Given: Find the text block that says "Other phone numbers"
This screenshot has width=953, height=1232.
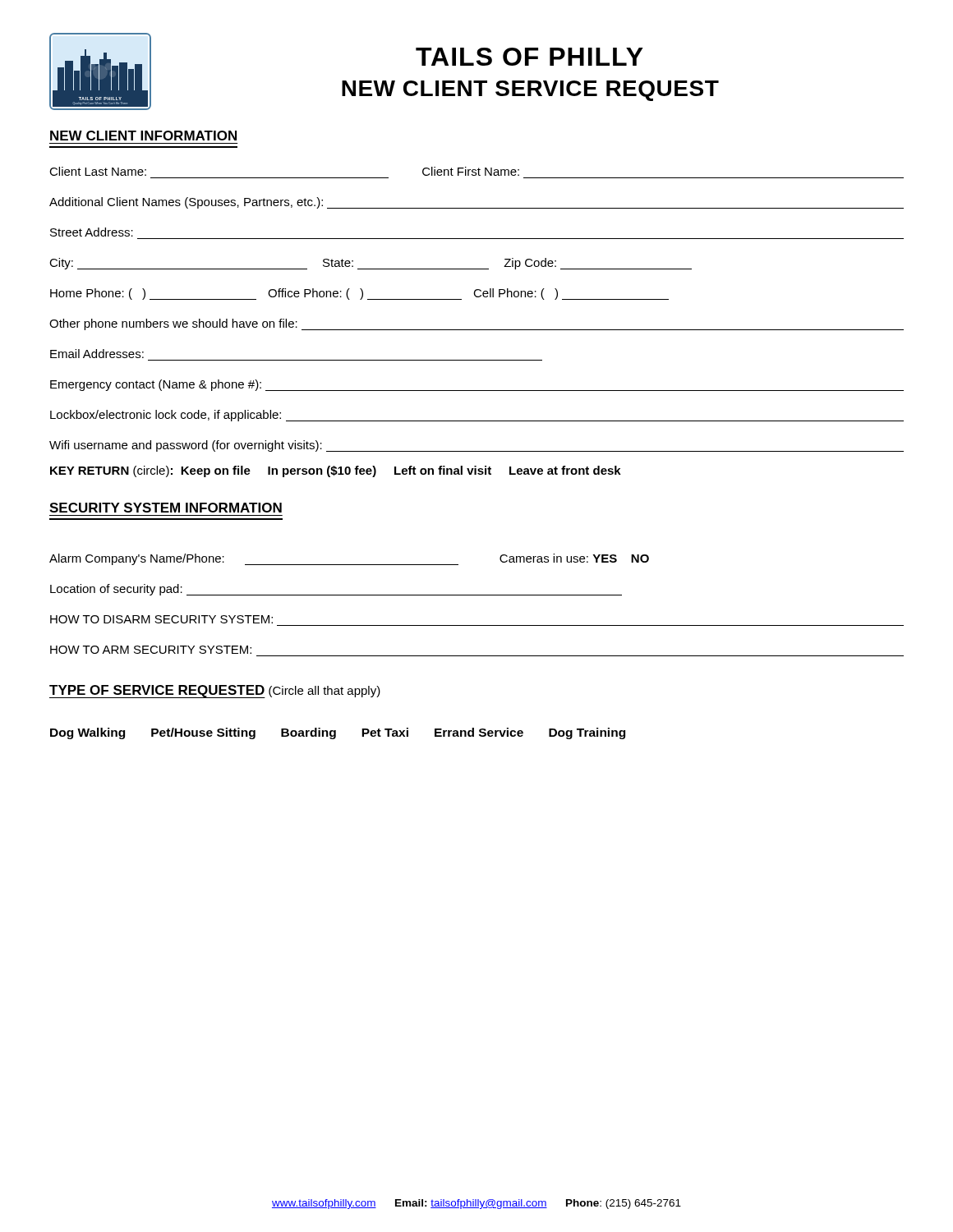Looking at the screenshot, I should pyautogui.click(x=476, y=322).
